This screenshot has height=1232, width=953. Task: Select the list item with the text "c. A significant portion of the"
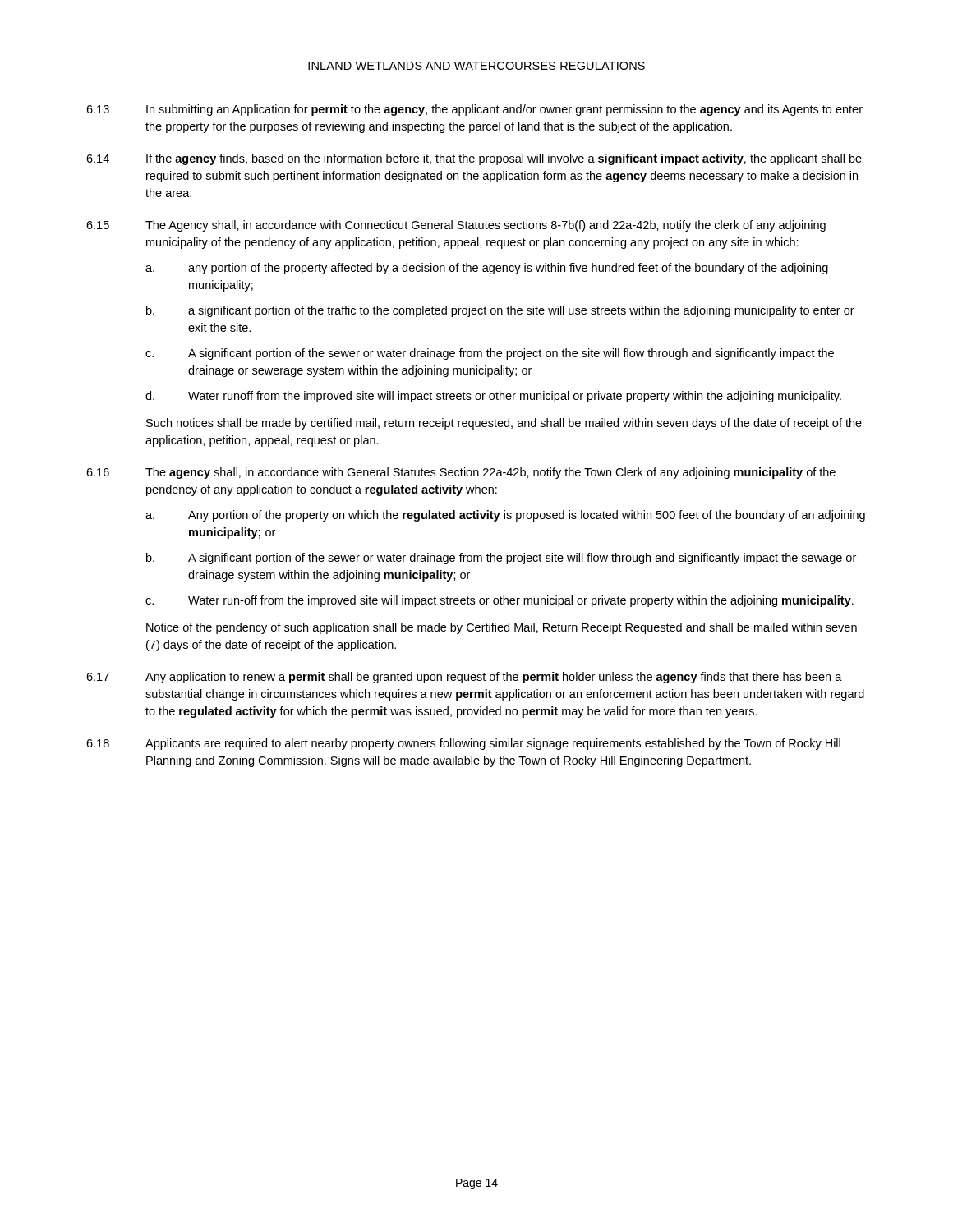[x=506, y=362]
